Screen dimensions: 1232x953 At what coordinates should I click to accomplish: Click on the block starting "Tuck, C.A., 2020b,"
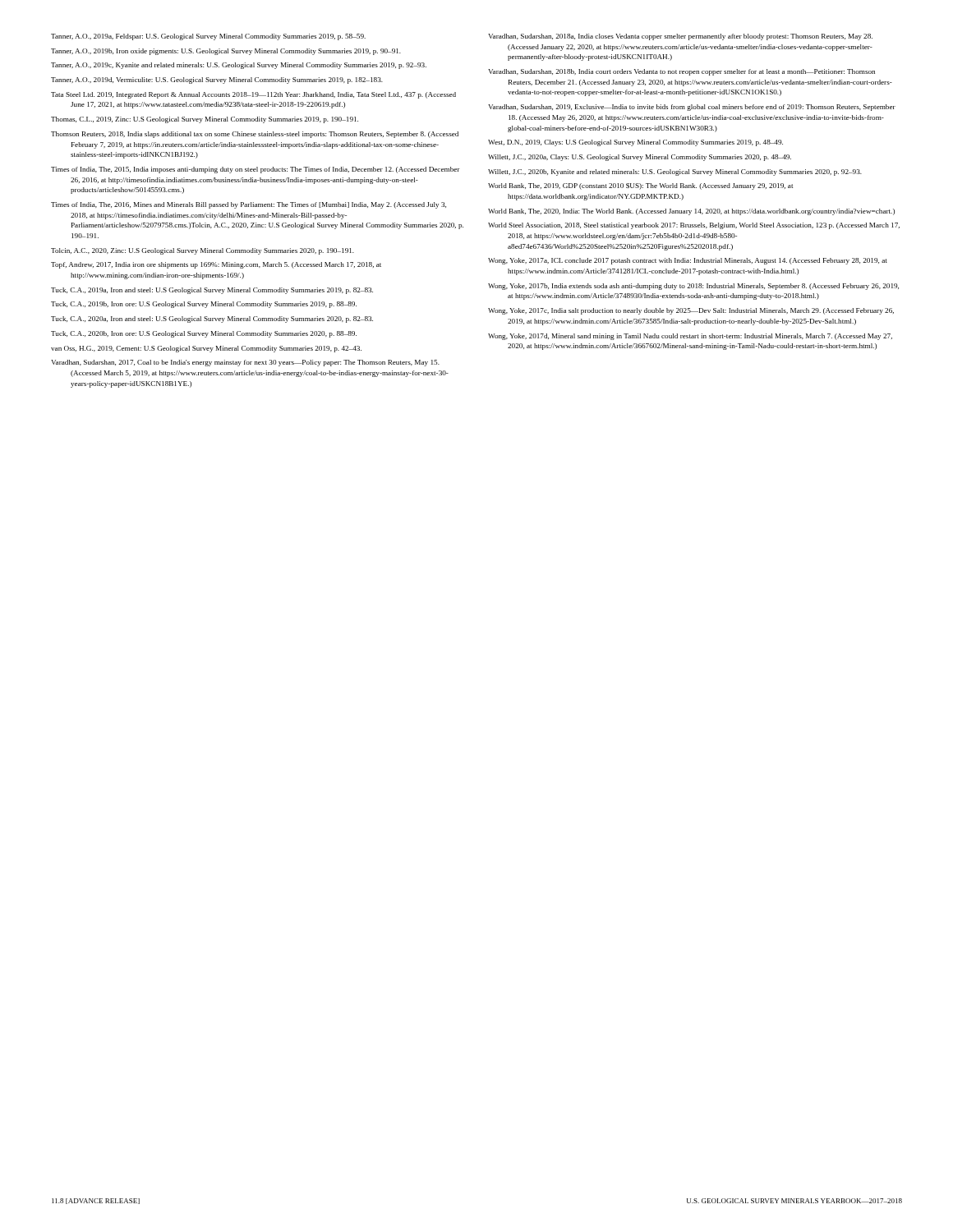(204, 333)
